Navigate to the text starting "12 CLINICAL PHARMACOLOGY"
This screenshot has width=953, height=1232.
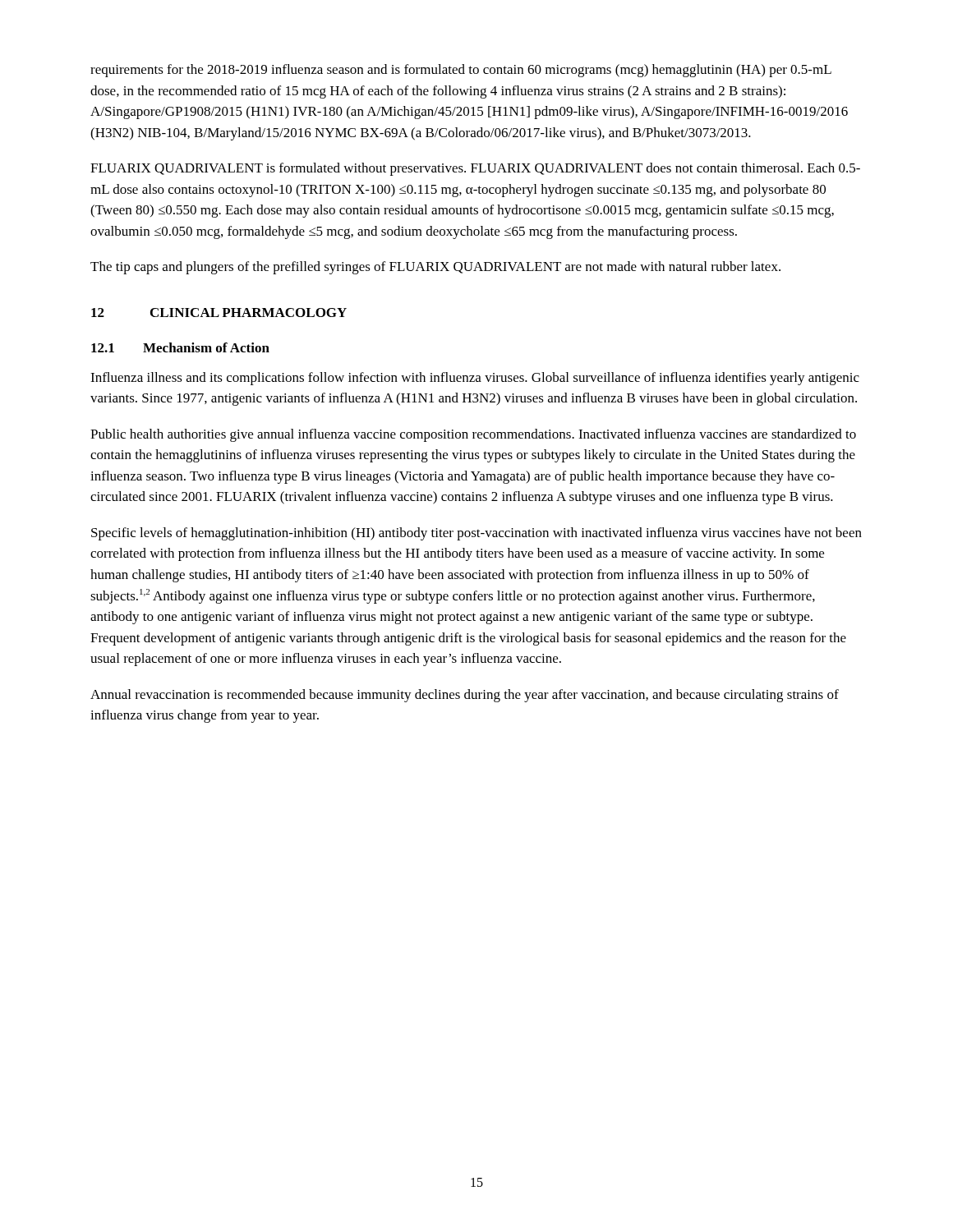[219, 312]
